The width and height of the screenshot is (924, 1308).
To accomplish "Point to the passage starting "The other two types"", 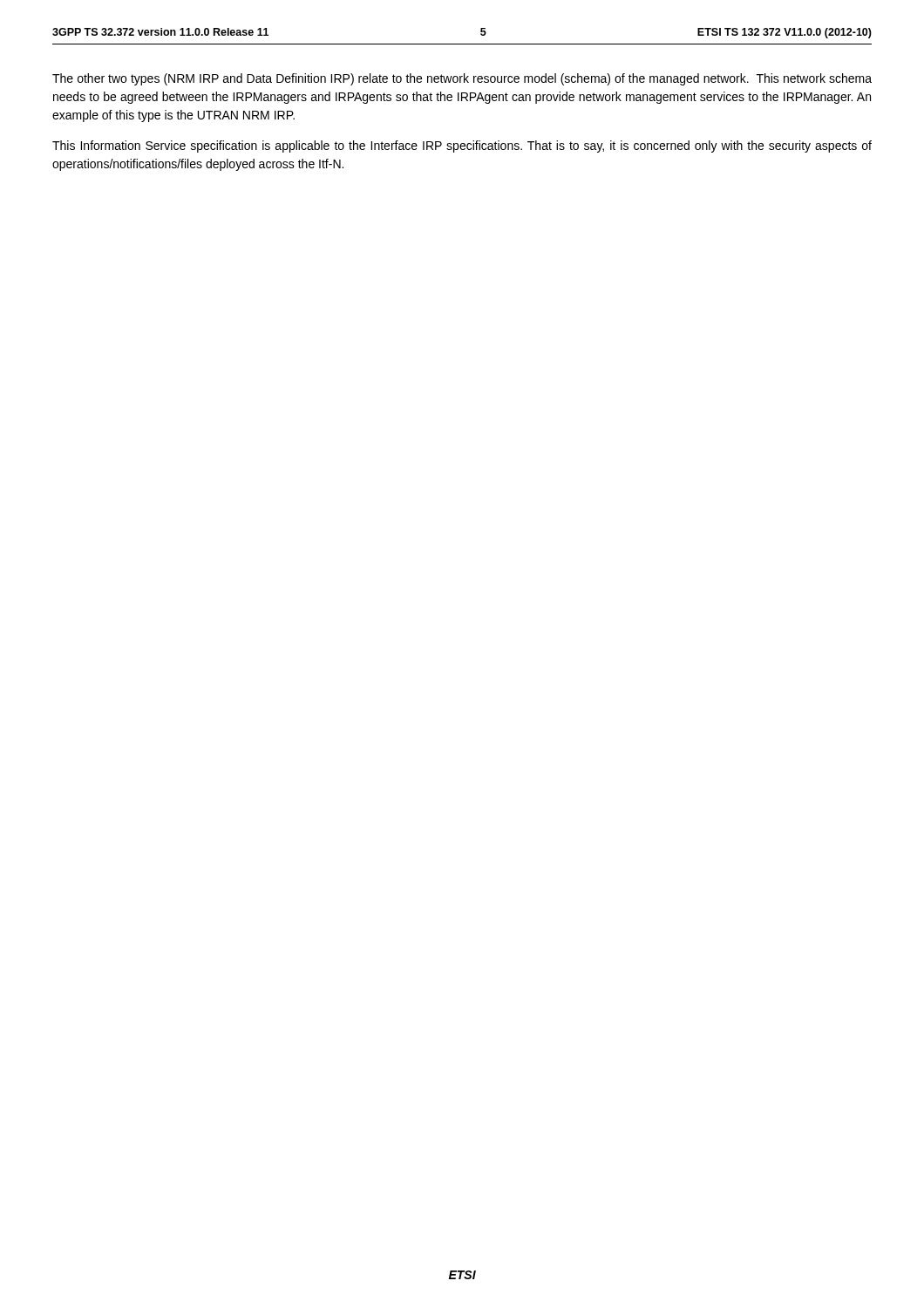I will (x=462, y=97).
